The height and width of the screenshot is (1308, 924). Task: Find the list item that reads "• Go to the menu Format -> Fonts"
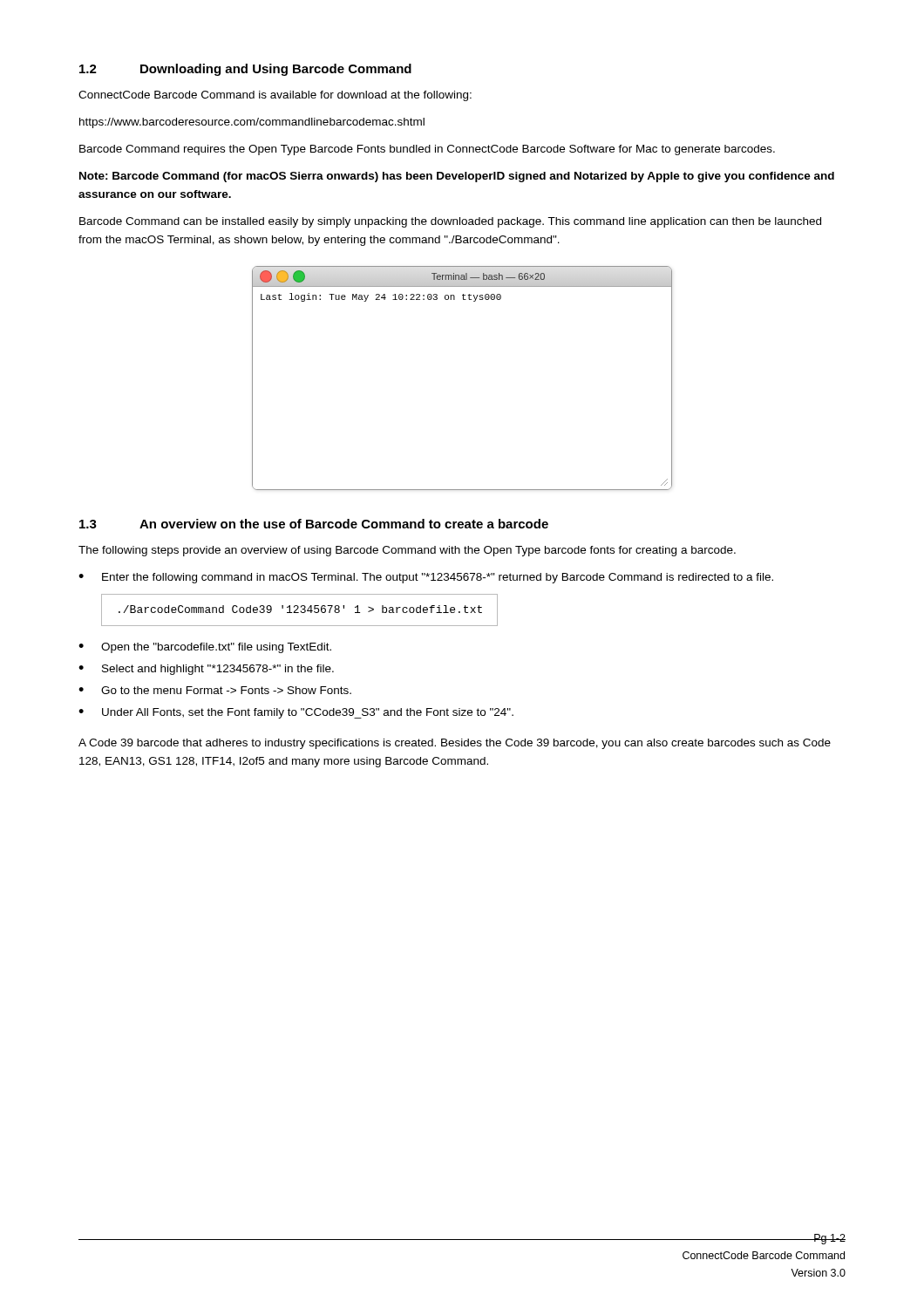215,691
